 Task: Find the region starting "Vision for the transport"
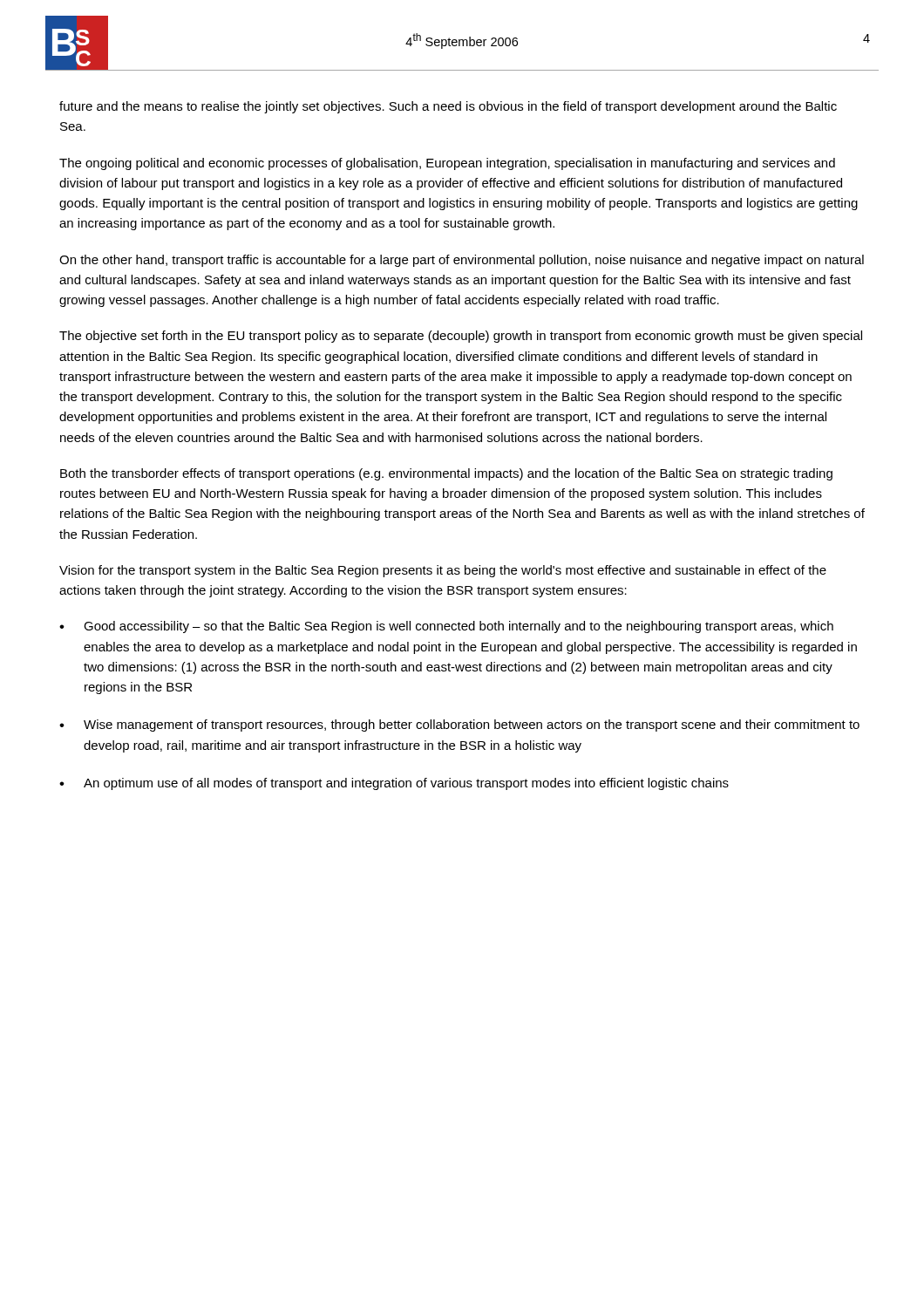pos(443,580)
